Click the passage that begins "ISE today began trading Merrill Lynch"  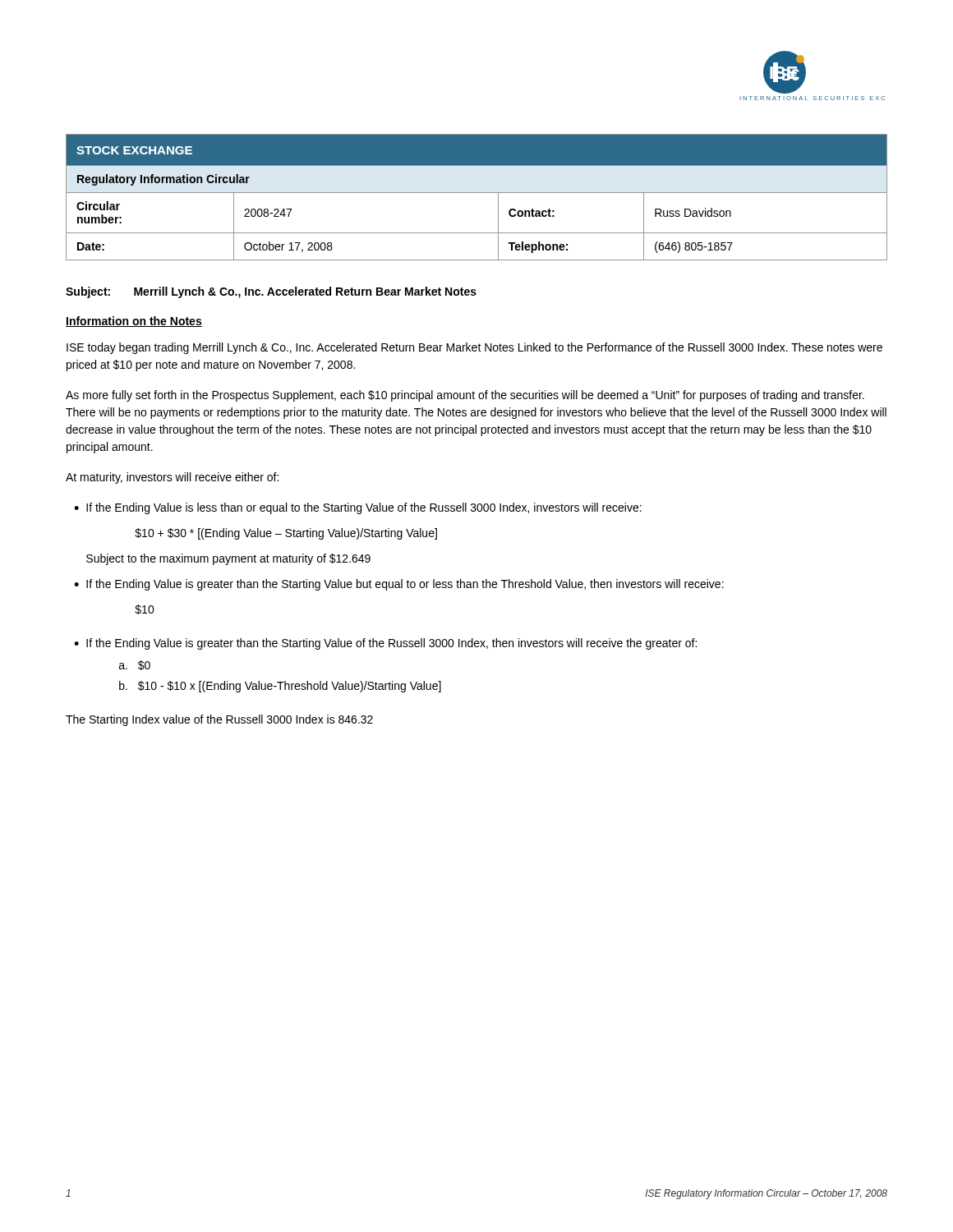tap(474, 356)
